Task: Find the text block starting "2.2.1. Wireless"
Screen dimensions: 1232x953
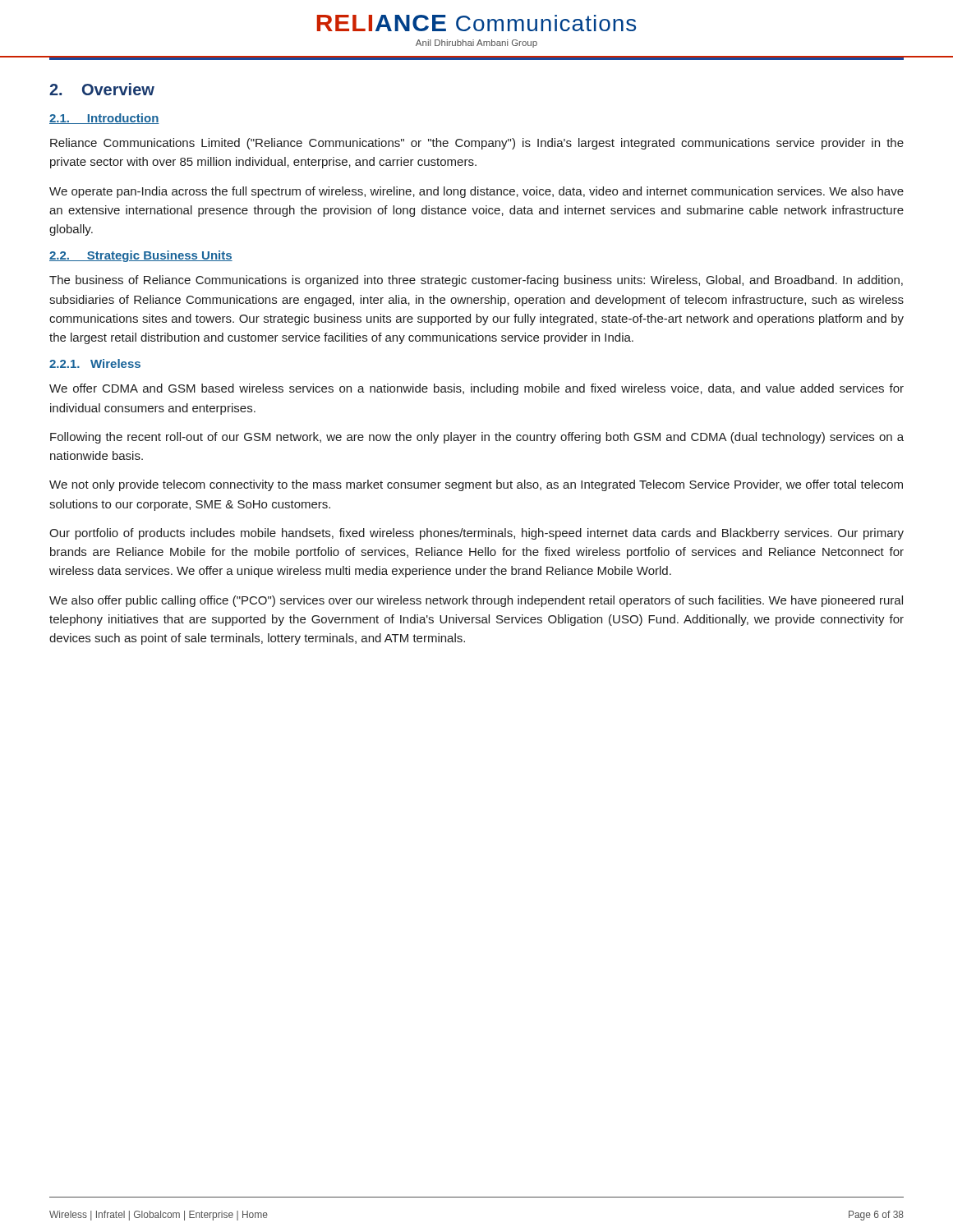Action: pos(95,364)
